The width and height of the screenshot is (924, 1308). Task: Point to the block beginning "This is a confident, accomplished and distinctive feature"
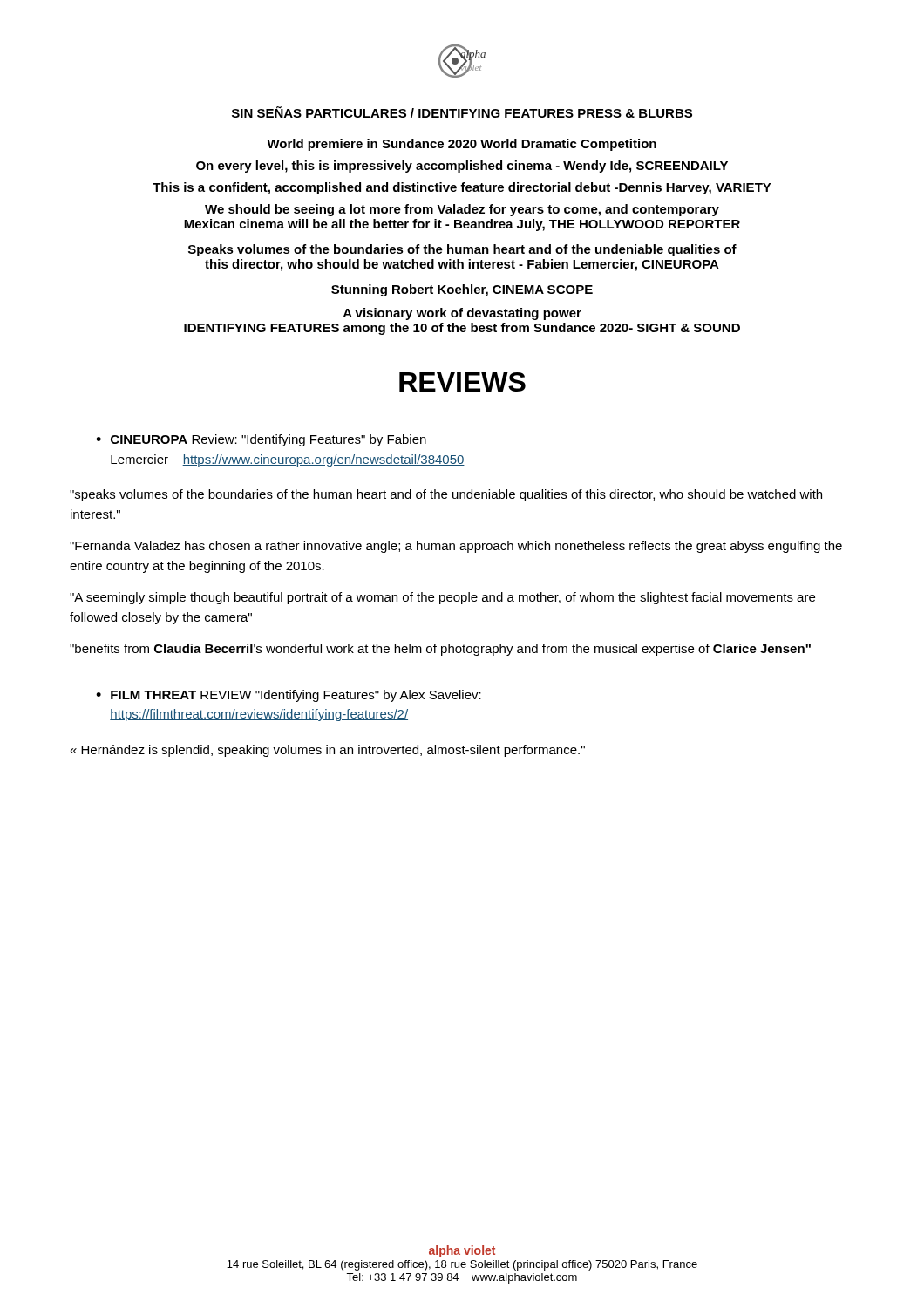point(462,187)
